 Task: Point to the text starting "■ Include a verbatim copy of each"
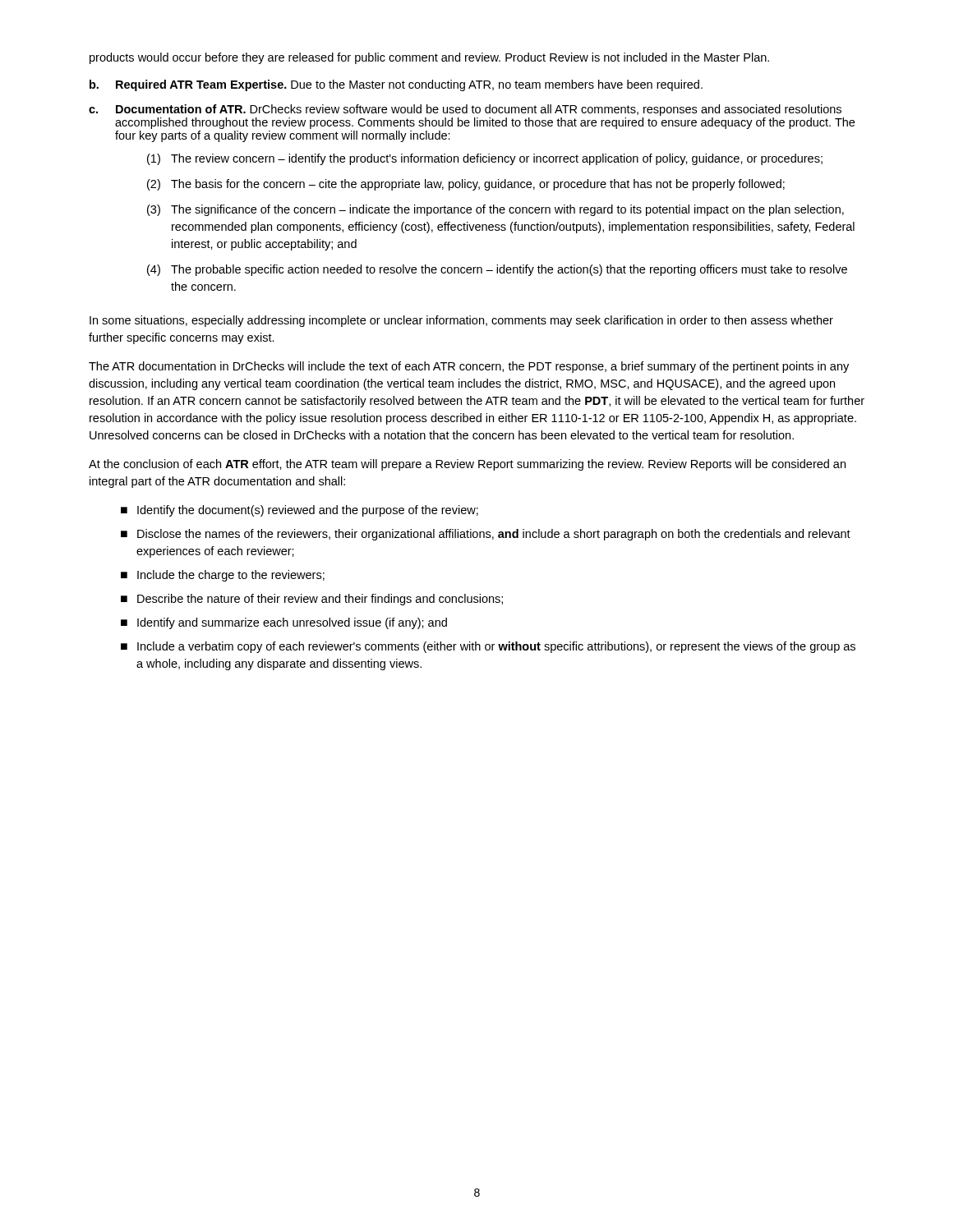(493, 656)
